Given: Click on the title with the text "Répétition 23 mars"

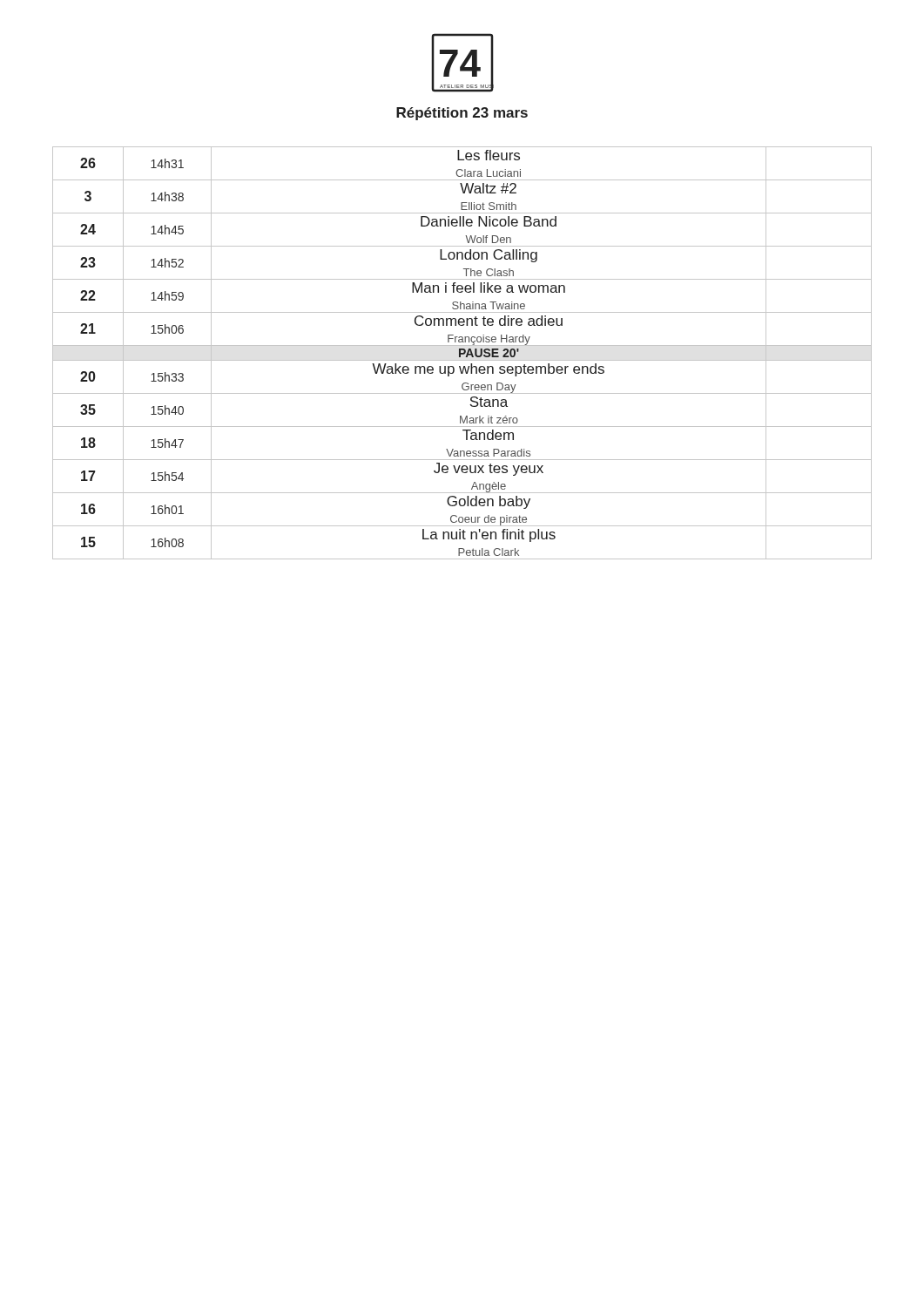Looking at the screenshot, I should 462,113.
